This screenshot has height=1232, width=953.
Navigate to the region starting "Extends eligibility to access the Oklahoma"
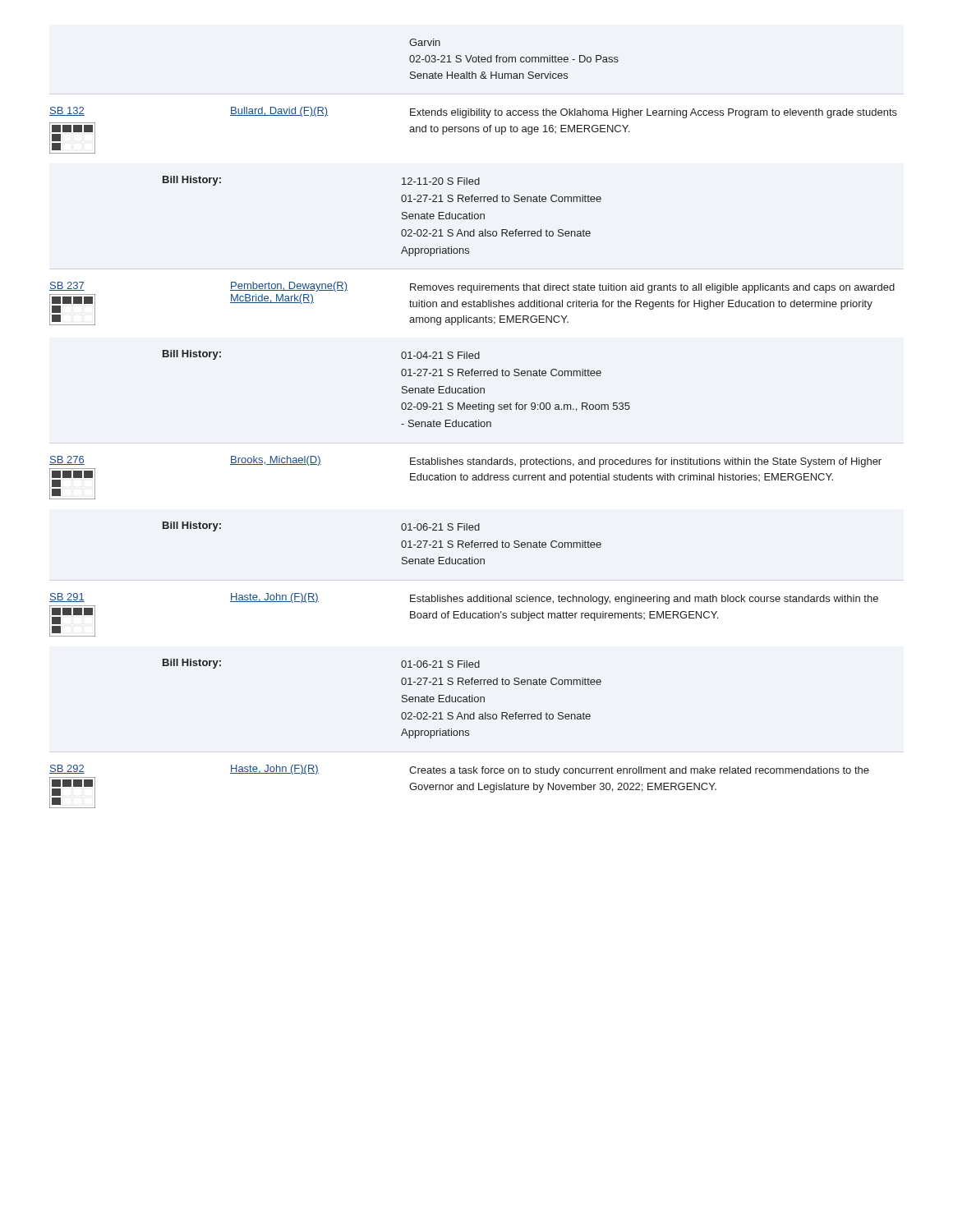point(653,120)
